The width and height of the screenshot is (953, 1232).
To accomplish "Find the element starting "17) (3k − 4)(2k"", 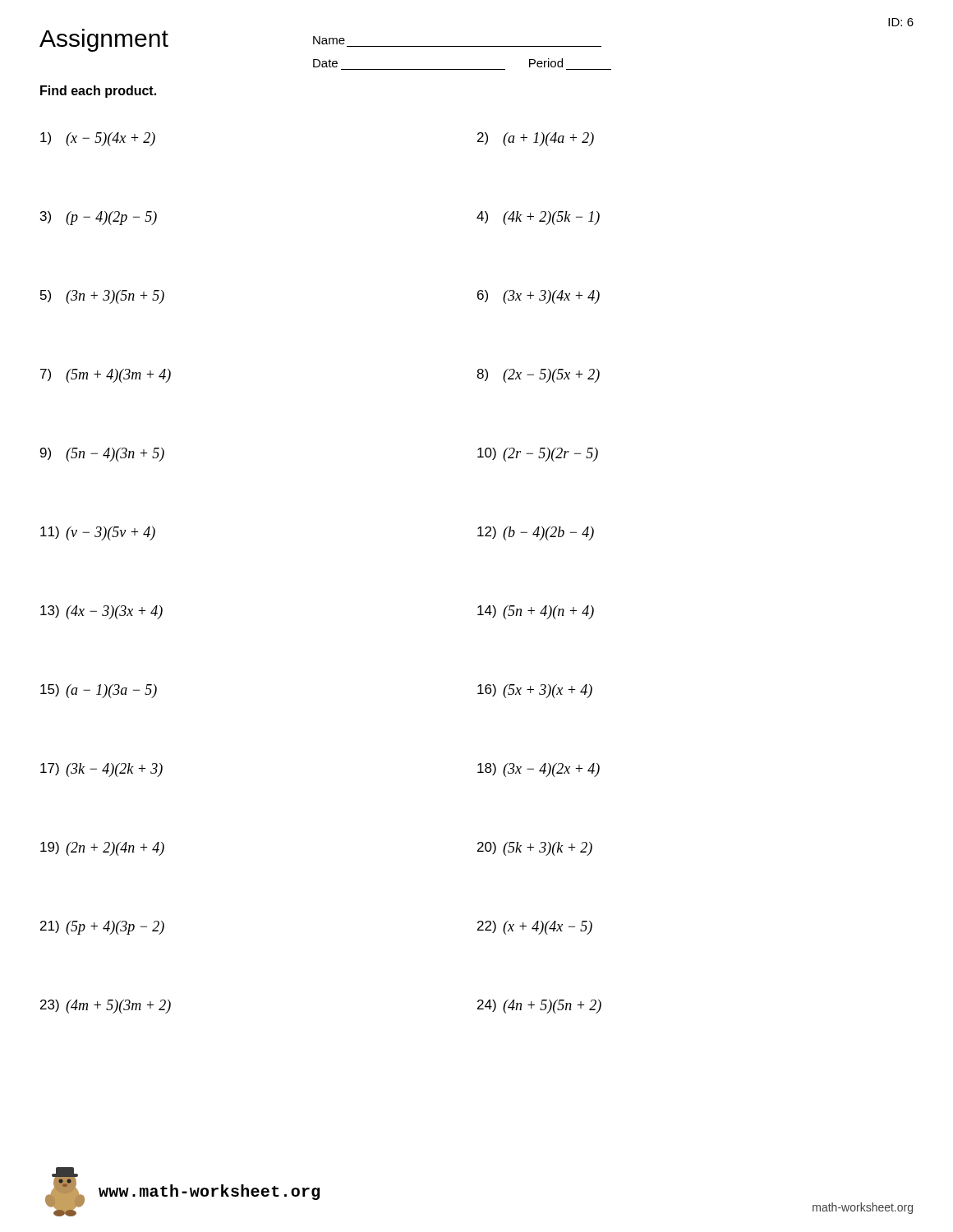I will (x=101, y=769).
